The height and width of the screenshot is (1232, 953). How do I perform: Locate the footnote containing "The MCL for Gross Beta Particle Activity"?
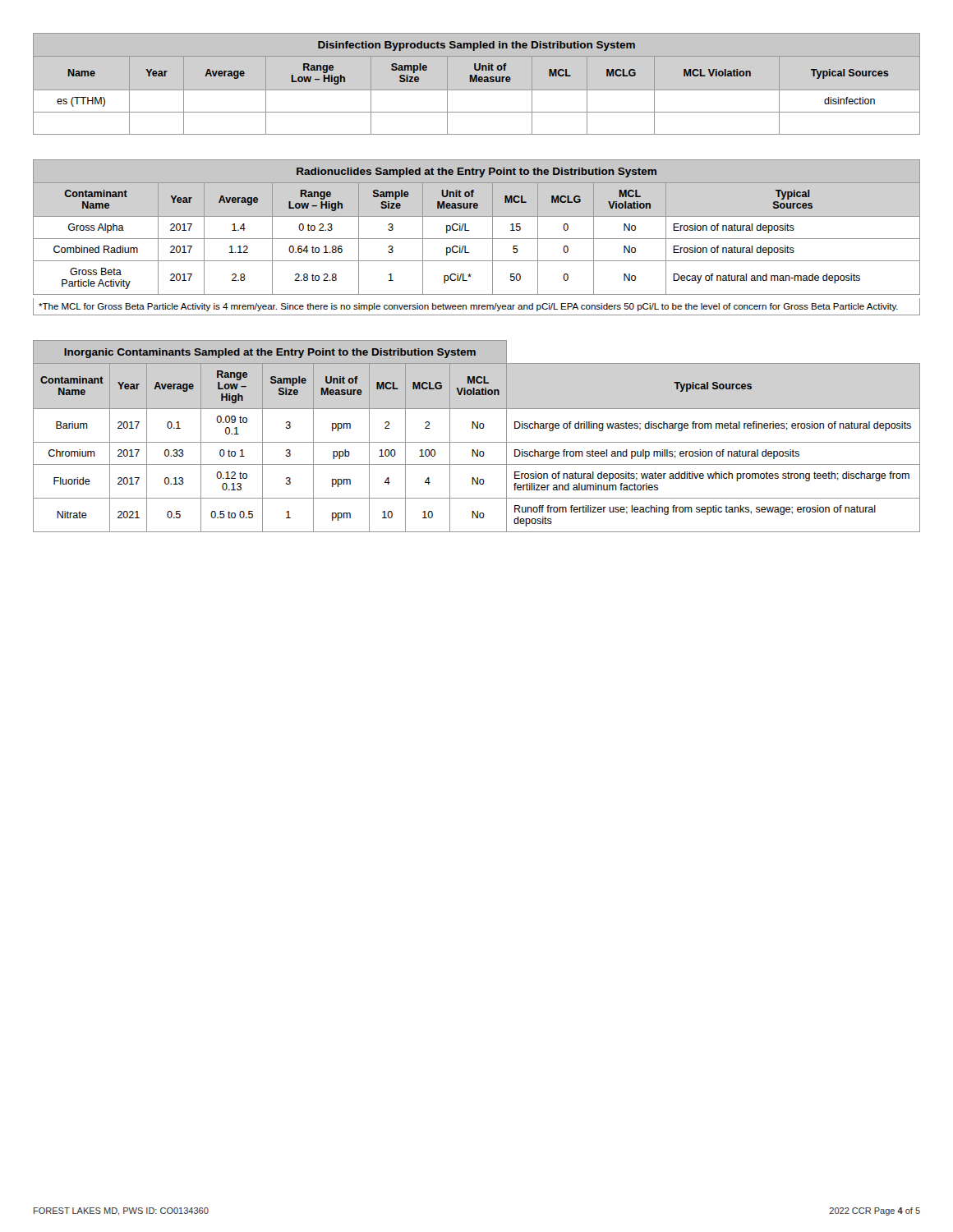[468, 306]
